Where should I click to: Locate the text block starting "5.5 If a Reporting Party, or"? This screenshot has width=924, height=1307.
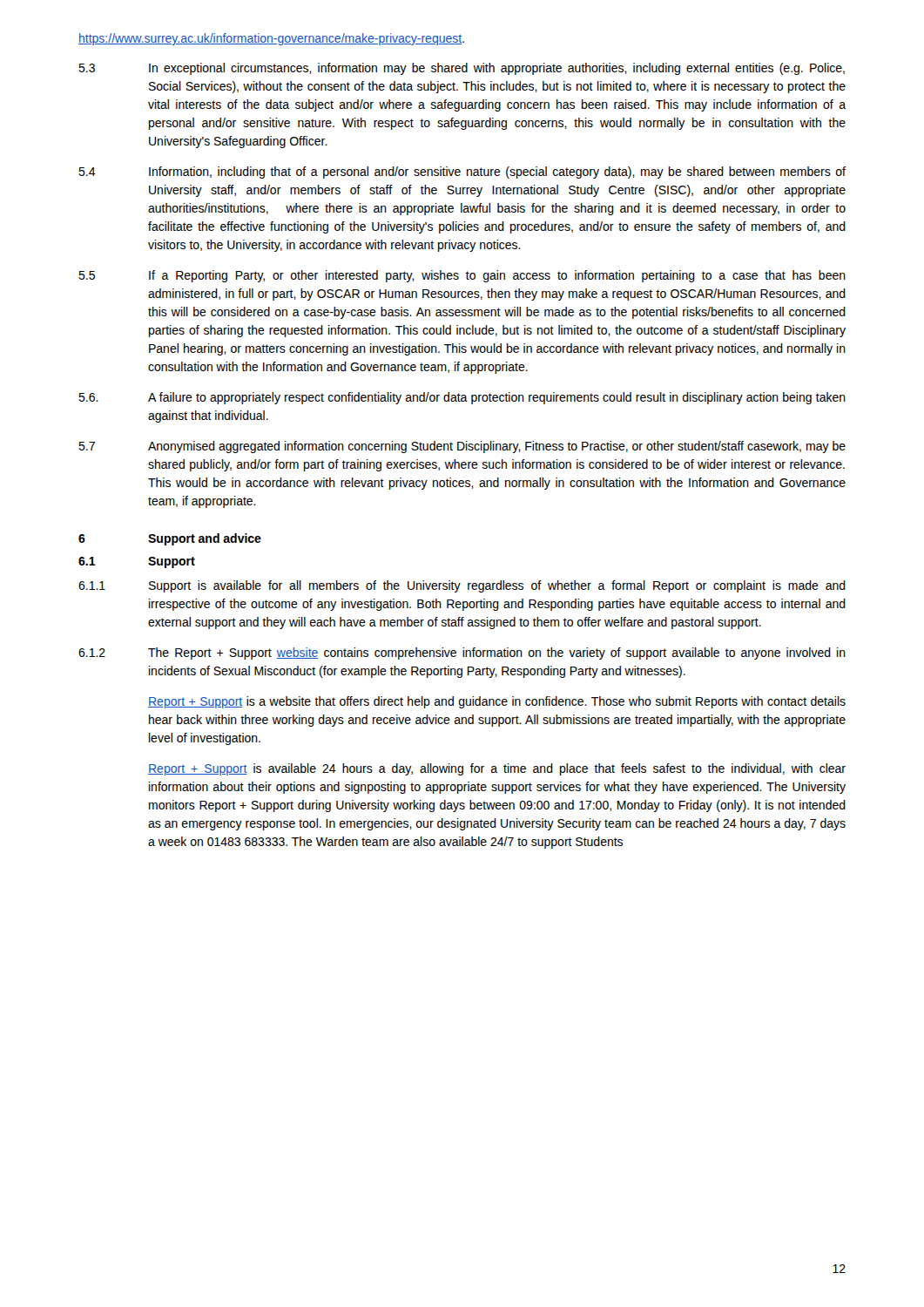(x=462, y=322)
